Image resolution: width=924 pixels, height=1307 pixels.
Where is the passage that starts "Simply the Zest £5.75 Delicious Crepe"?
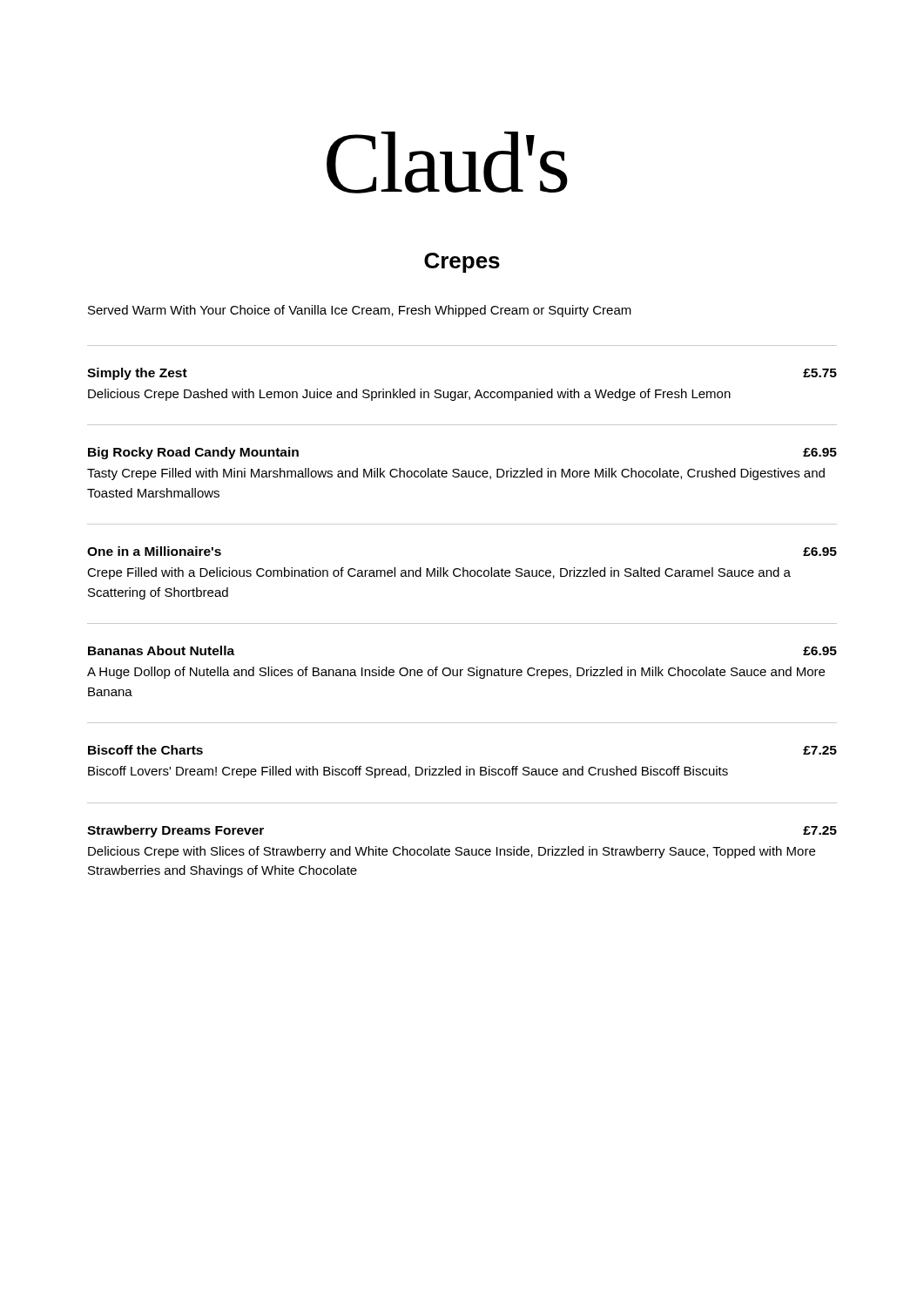[x=462, y=384]
